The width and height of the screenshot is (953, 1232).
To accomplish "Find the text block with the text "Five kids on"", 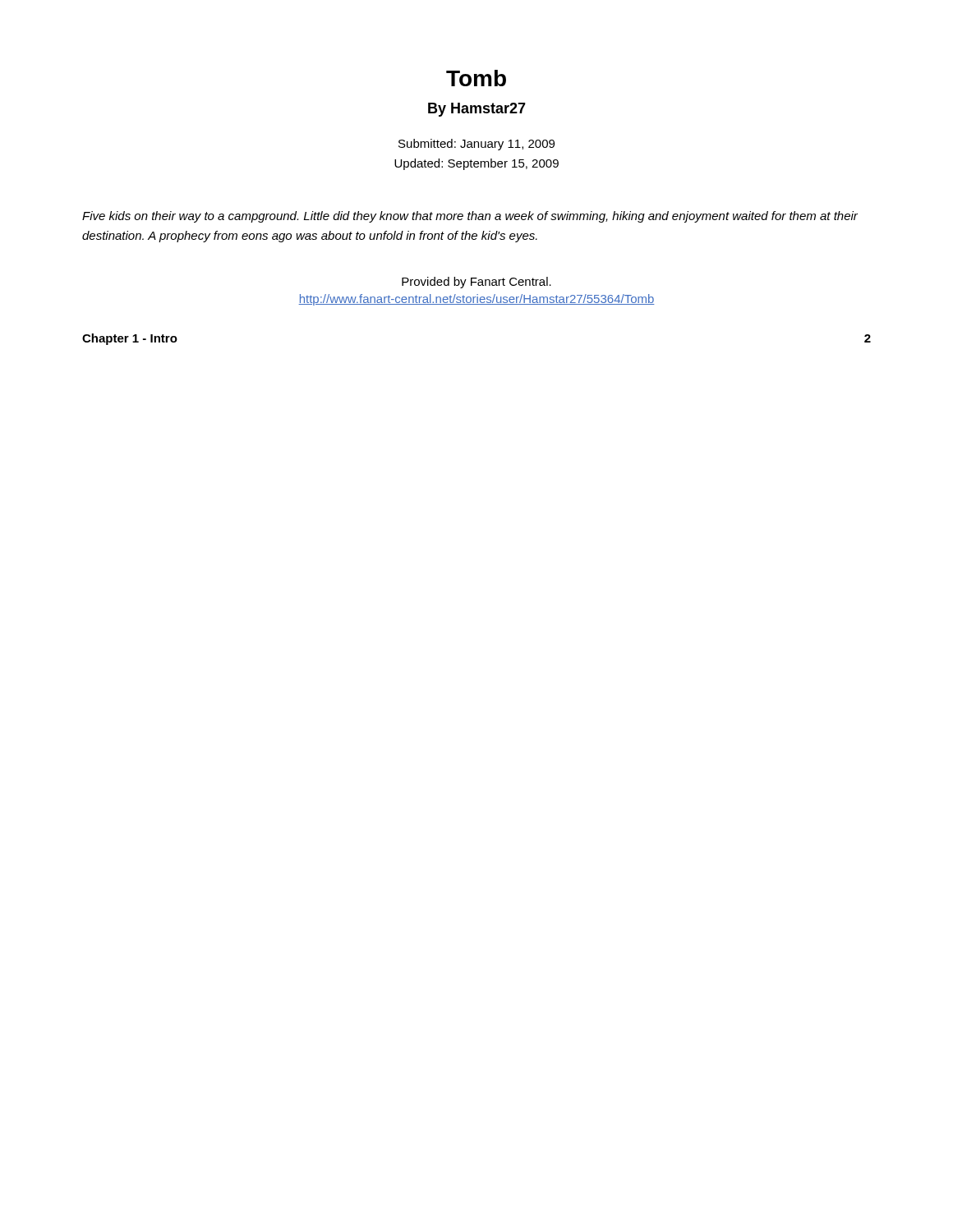I will pos(476,226).
